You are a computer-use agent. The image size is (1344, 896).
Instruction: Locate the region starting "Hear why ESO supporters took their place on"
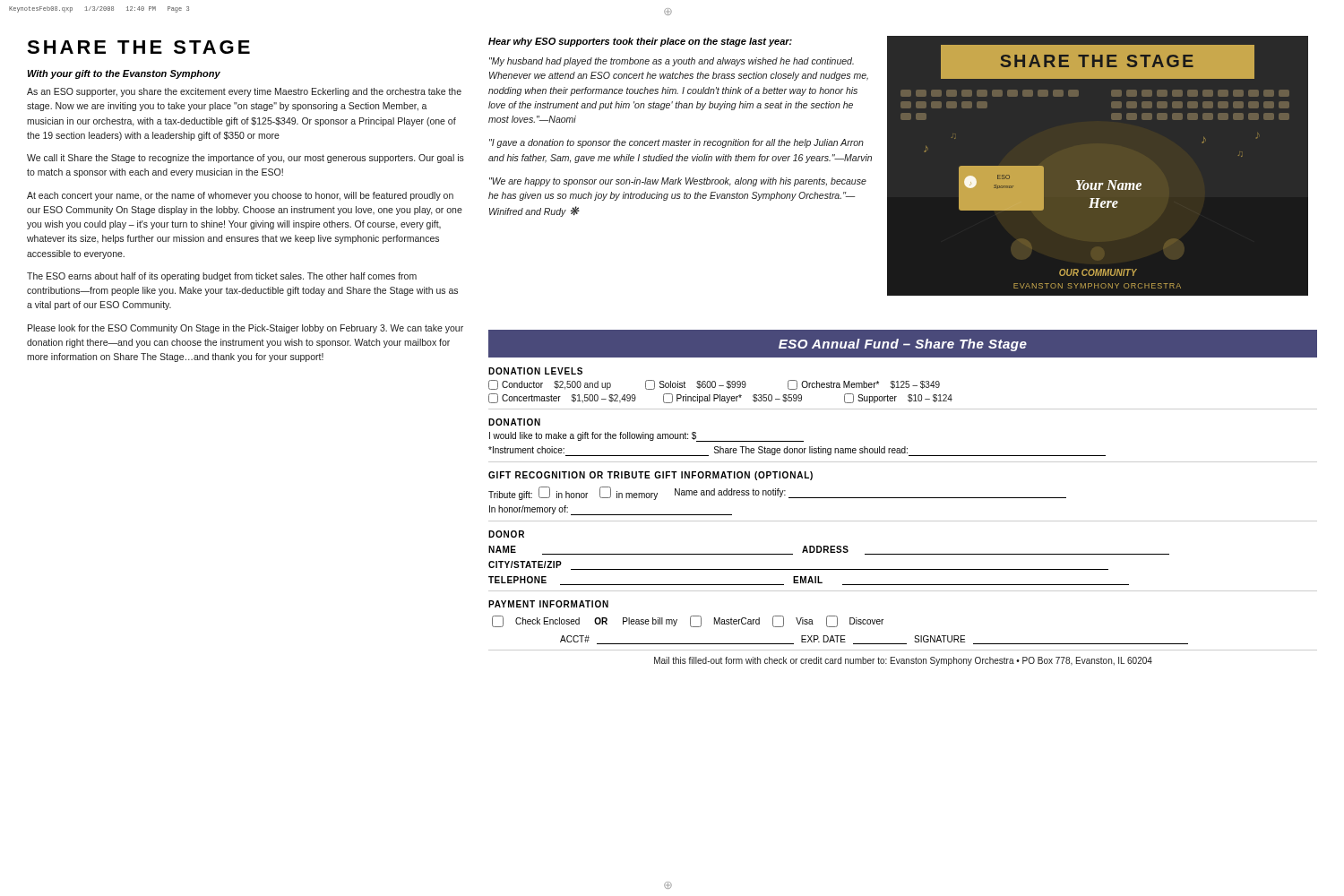click(640, 41)
